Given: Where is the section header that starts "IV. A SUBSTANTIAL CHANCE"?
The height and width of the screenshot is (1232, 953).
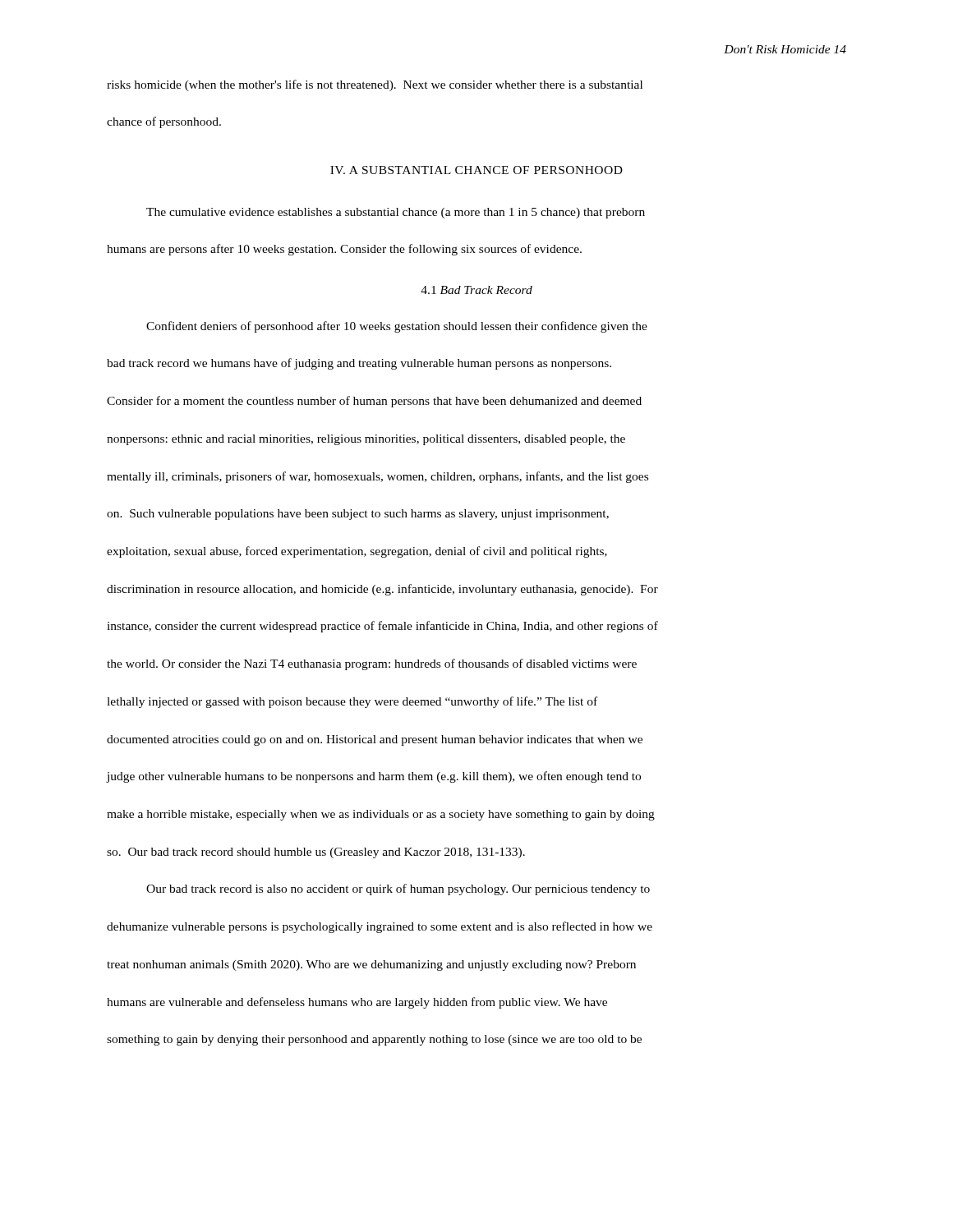Looking at the screenshot, I should pos(476,170).
